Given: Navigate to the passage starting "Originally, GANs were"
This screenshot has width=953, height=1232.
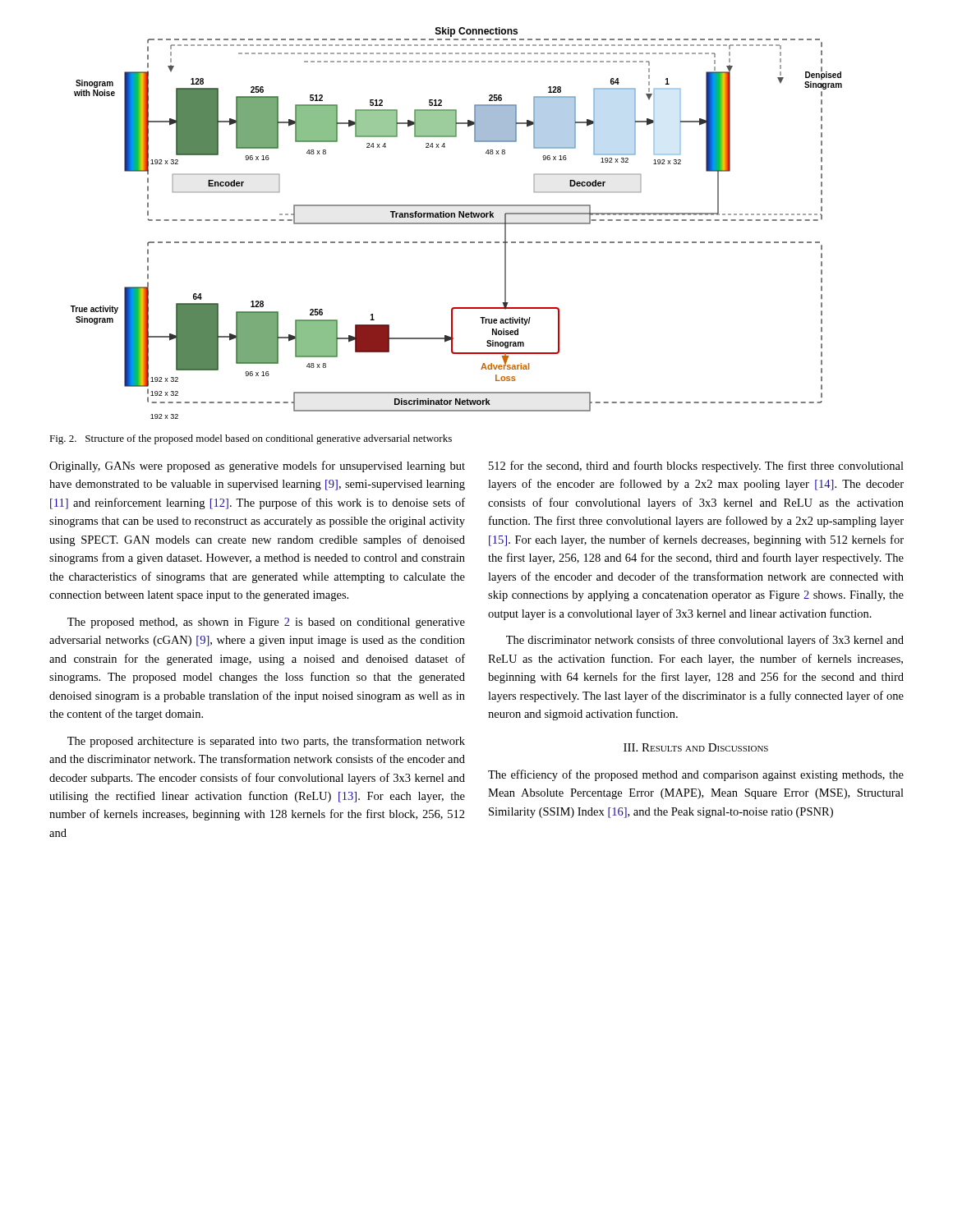Looking at the screenshot, I should pyautogui.click(x=257, y=649).
